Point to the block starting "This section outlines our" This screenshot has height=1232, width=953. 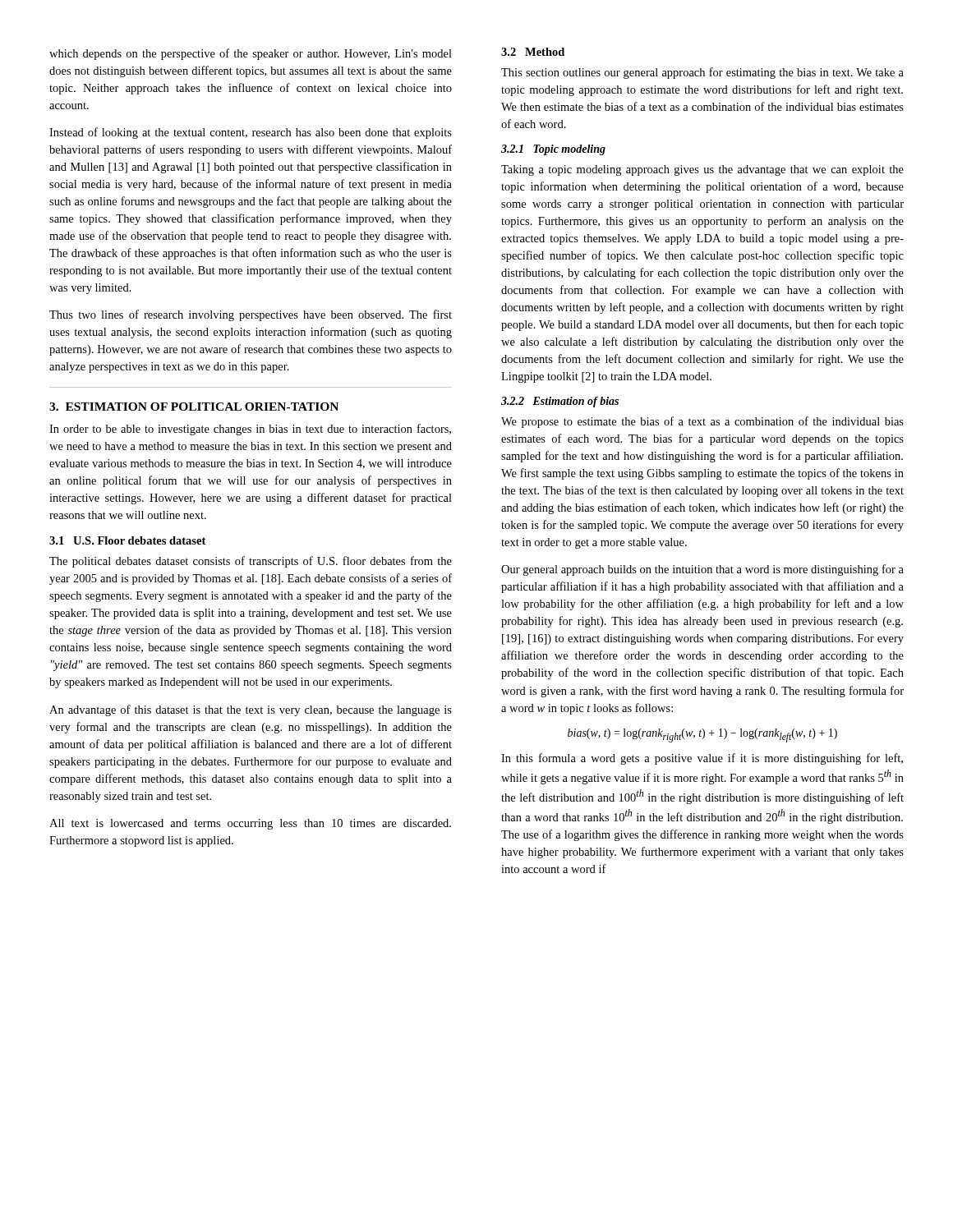coord(702,99)
